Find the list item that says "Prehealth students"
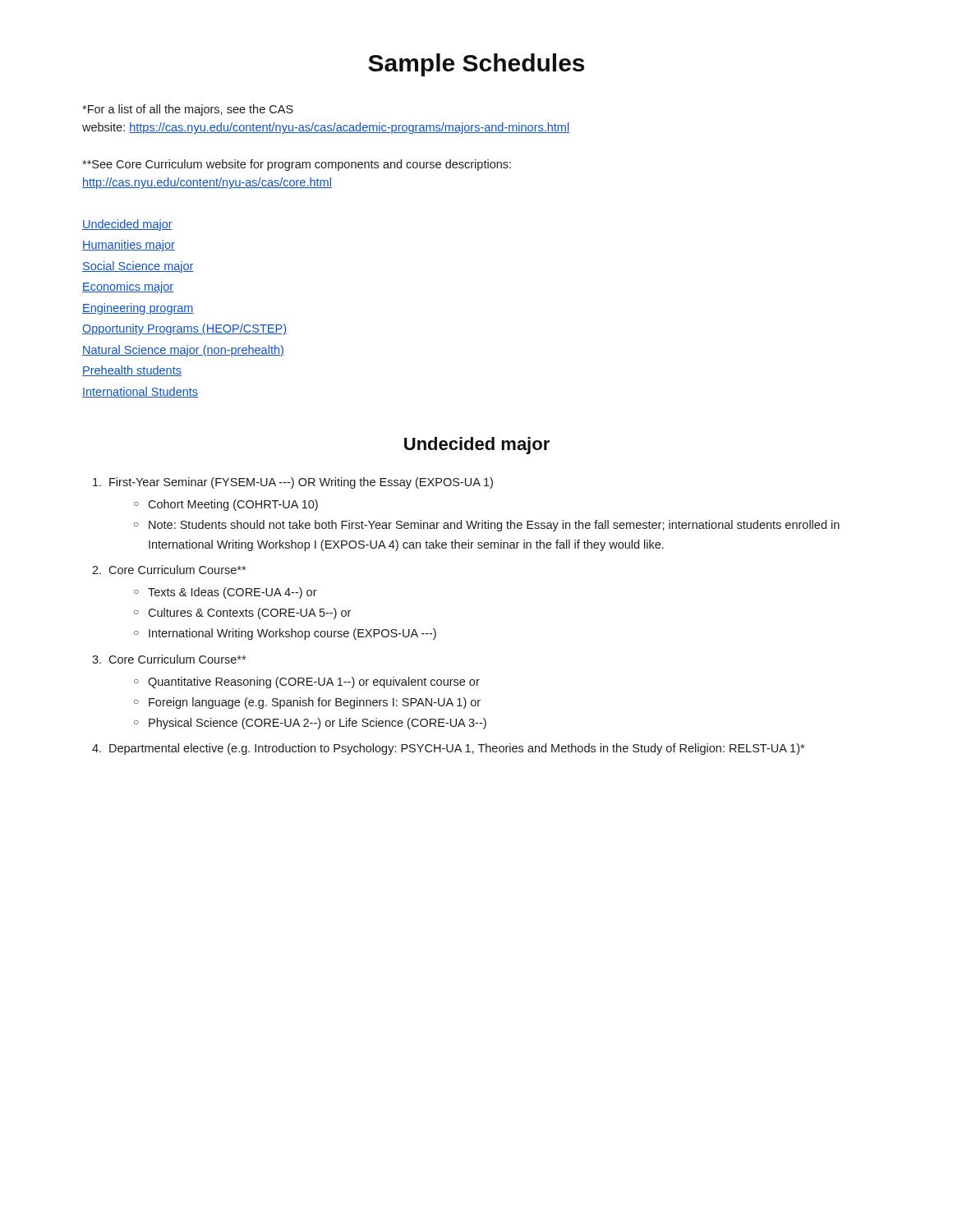 click(x=132, y=371)
